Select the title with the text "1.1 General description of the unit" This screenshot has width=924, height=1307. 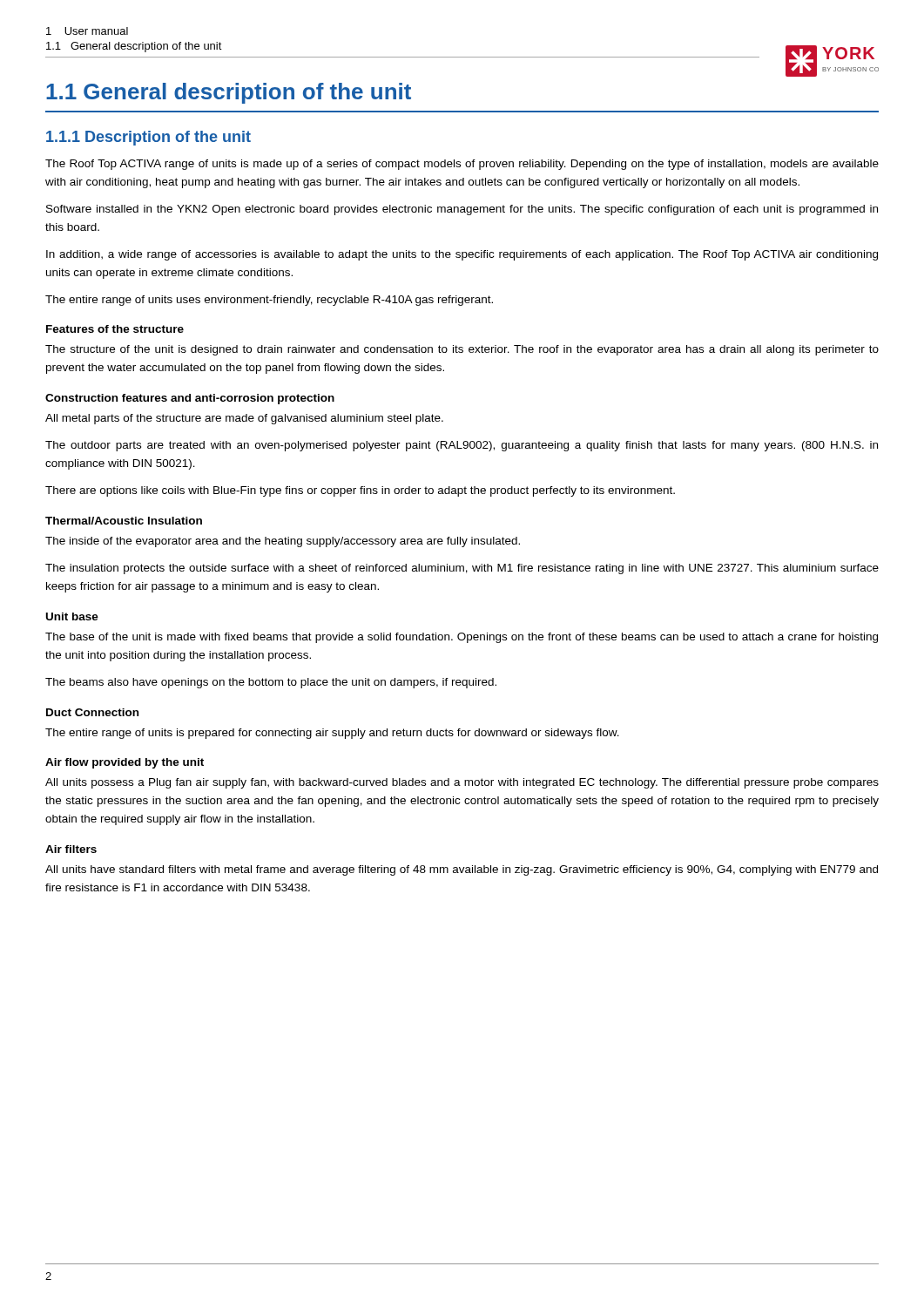pos(228,91)
